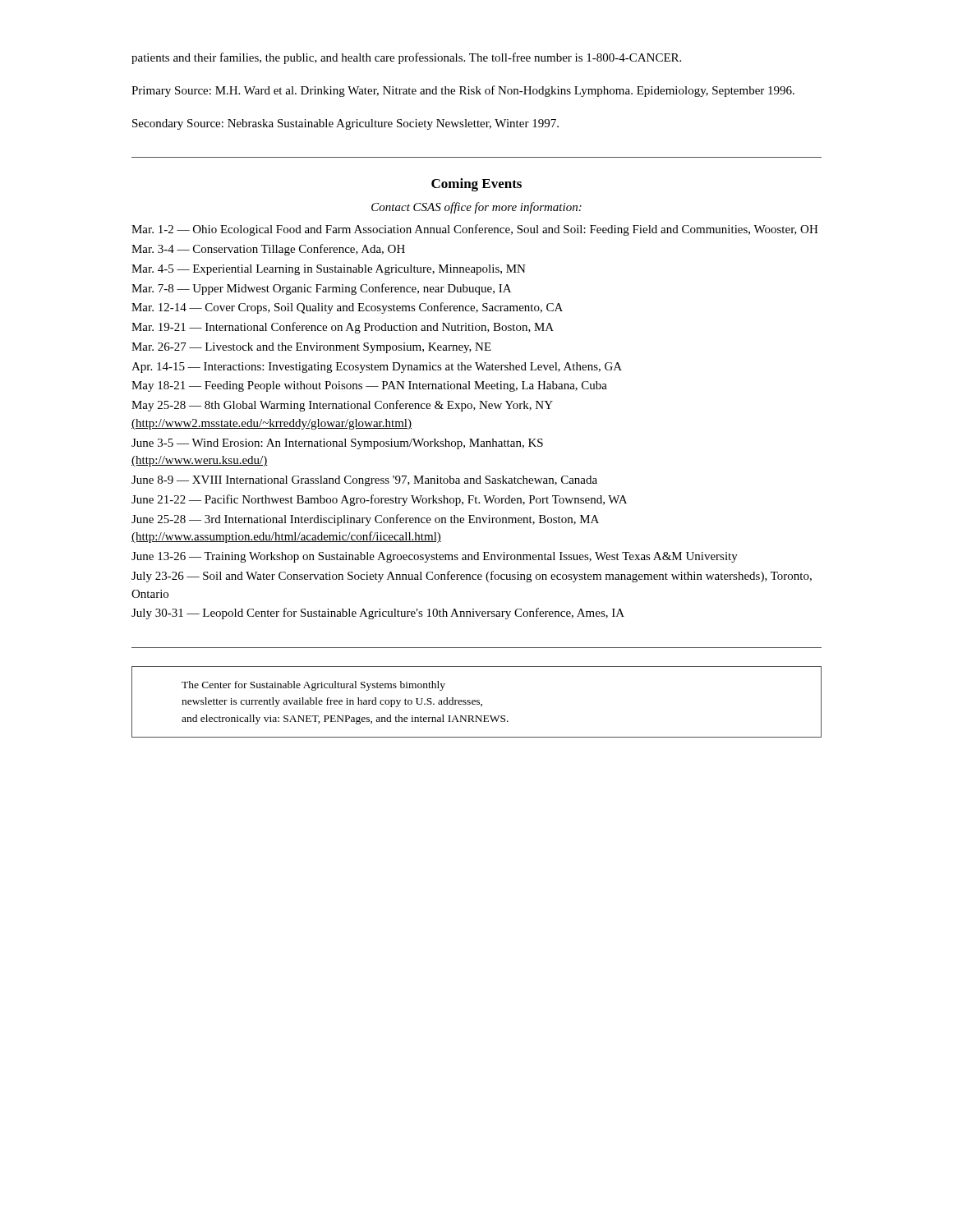This screenshot has width=953, height=1232.
Task: Locate the block starting "Apr. 14-15 — Interactions: Investigating Ecosystem"
Action: pos(377,366)
